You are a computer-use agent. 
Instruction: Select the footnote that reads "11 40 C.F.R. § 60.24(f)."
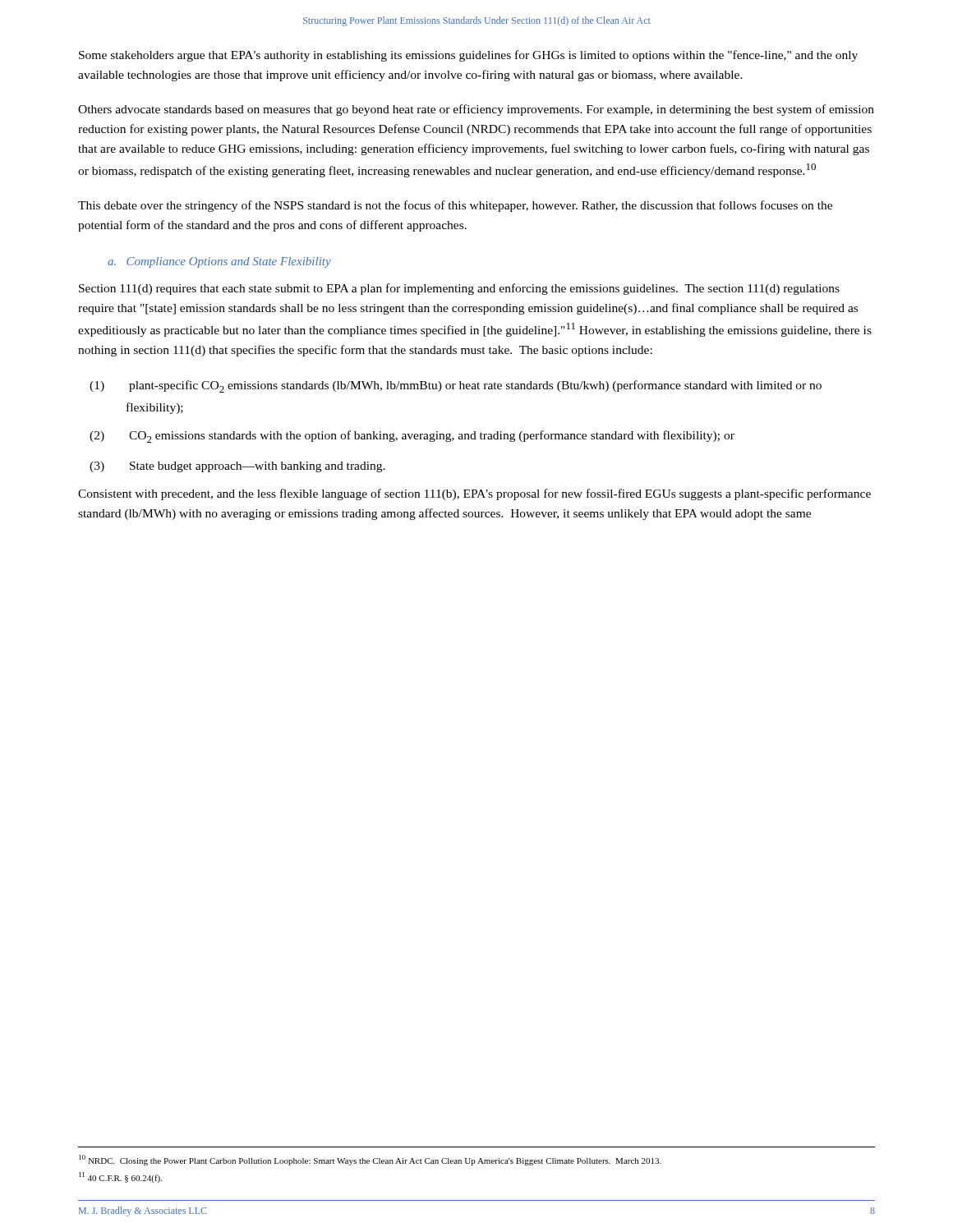pyautogui.click(x=120, y=1176)
